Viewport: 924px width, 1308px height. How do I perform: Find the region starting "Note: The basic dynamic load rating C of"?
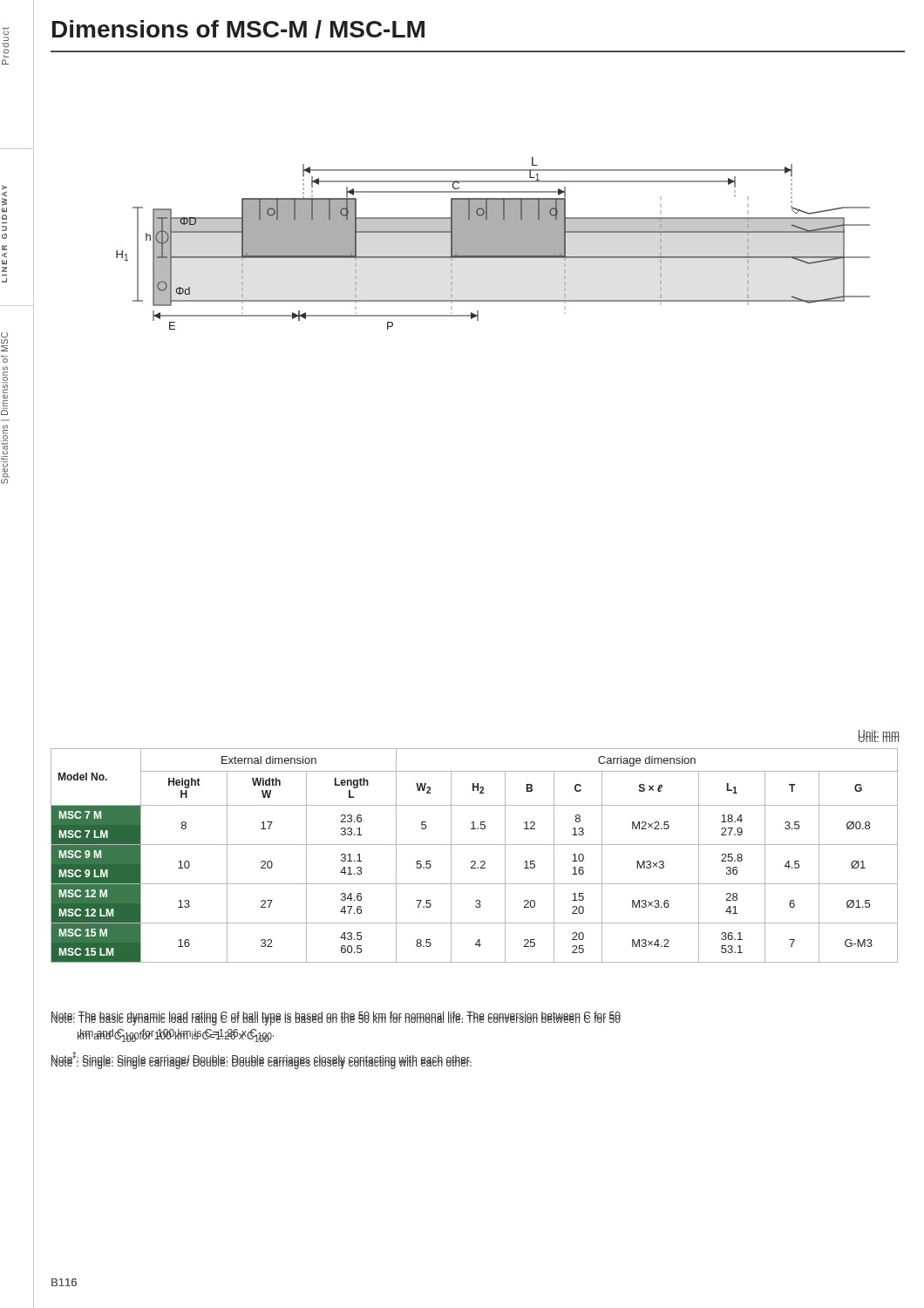(336, 1026)
